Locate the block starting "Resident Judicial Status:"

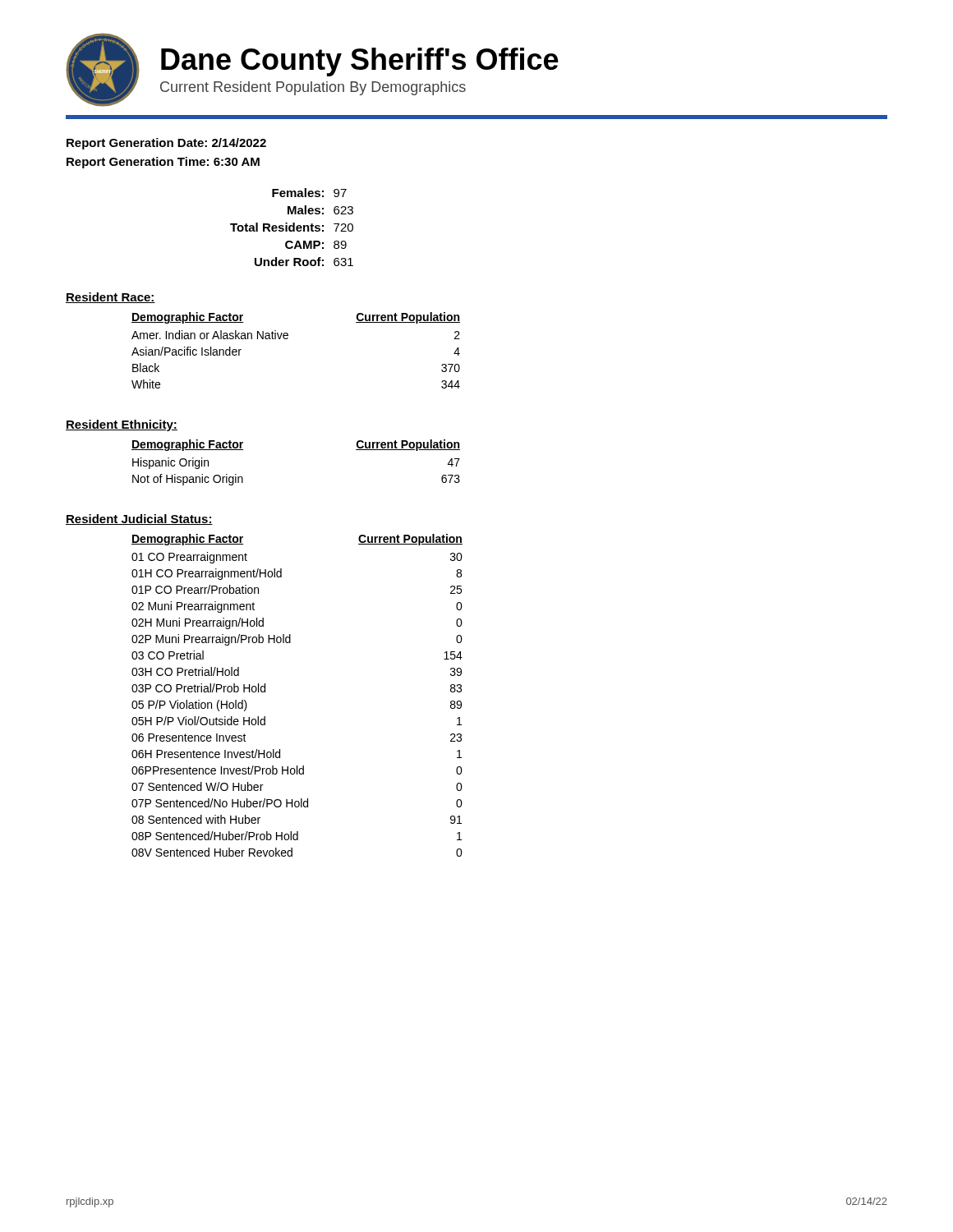[139, 519]
